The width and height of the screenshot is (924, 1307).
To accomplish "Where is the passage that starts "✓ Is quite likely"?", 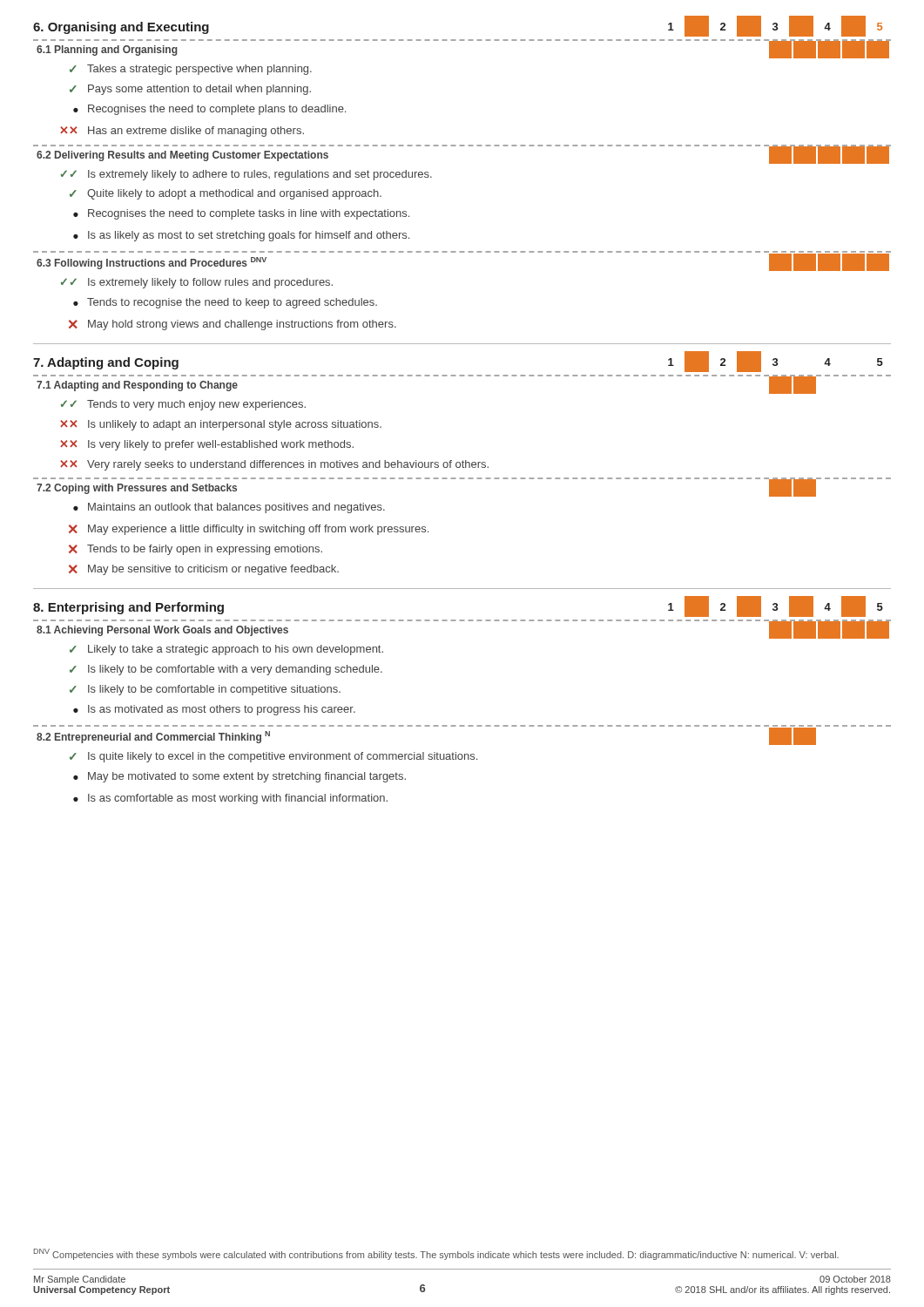I will tap(462, 757).
